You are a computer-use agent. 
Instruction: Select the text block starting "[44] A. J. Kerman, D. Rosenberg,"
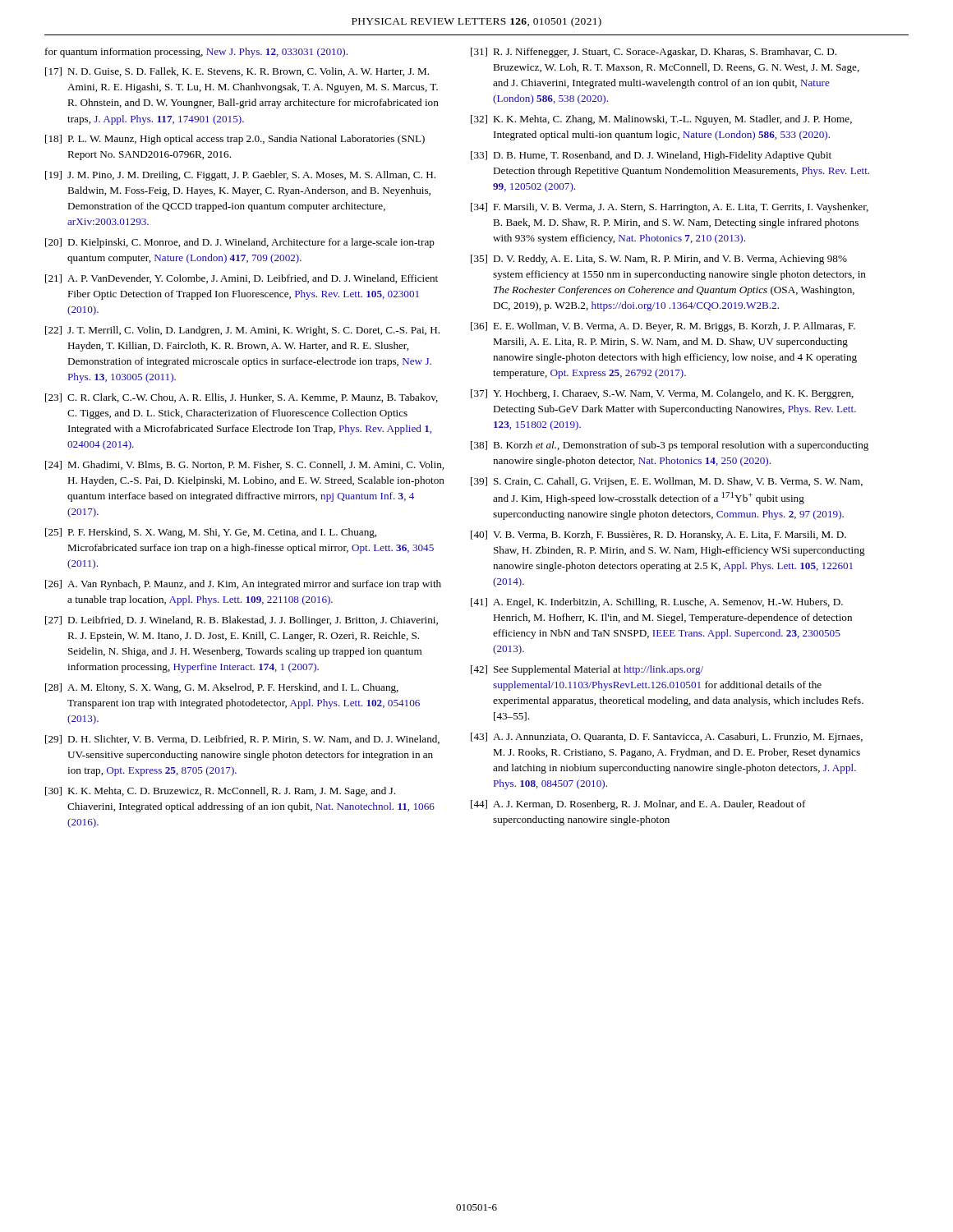671,812
